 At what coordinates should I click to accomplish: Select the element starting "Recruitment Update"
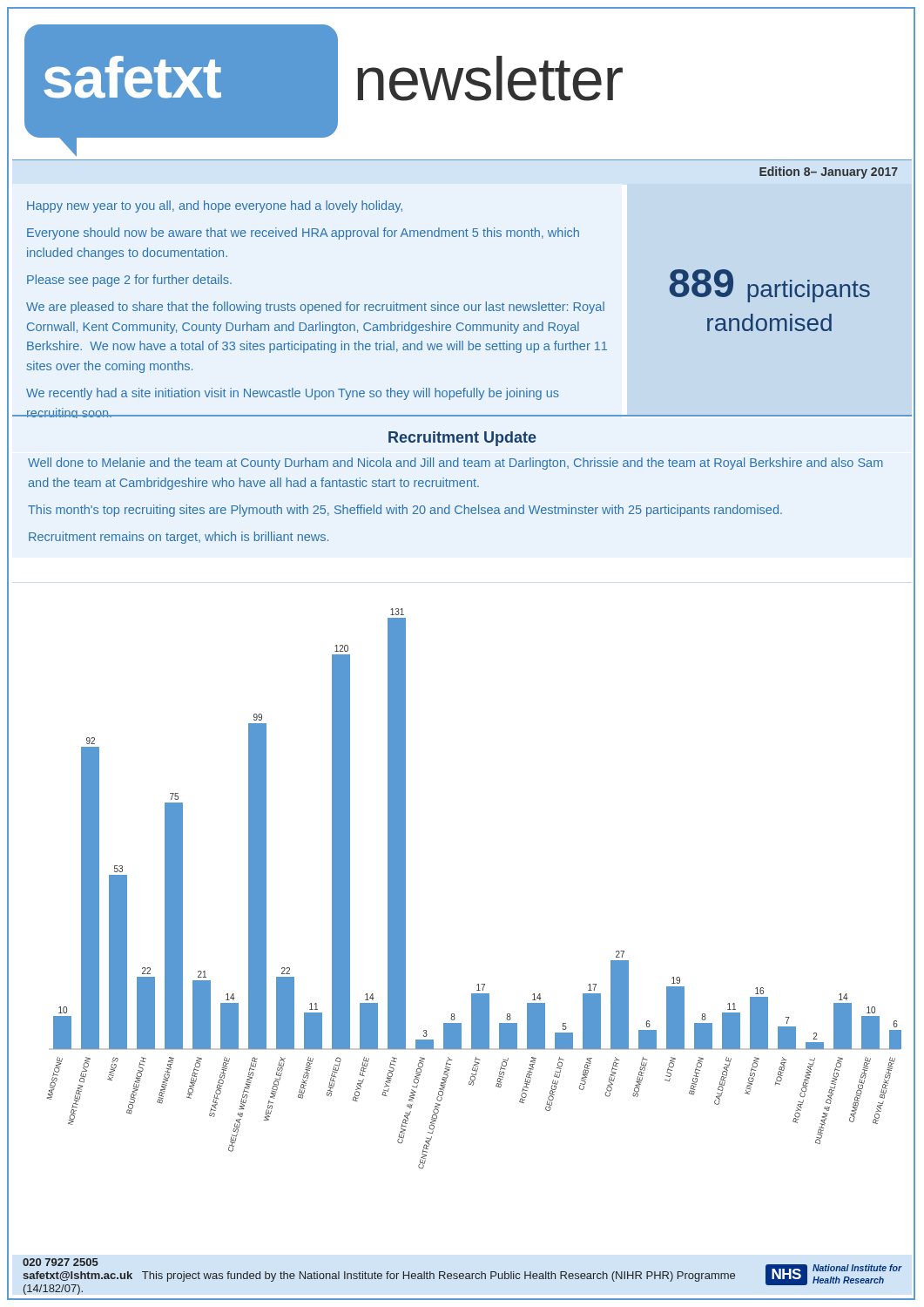point(462,437)
